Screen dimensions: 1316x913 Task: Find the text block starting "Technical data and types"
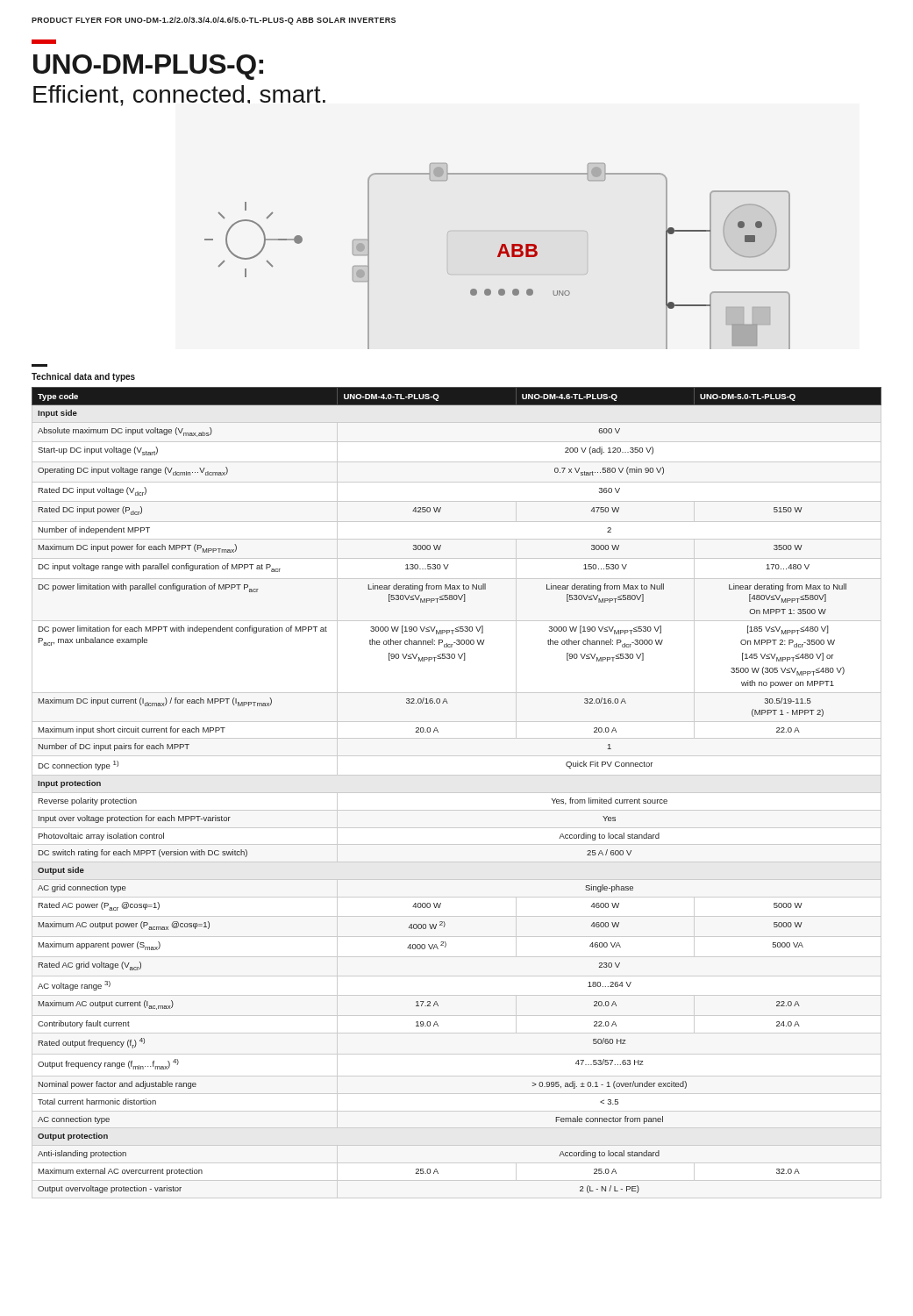[x=83, y=377]
